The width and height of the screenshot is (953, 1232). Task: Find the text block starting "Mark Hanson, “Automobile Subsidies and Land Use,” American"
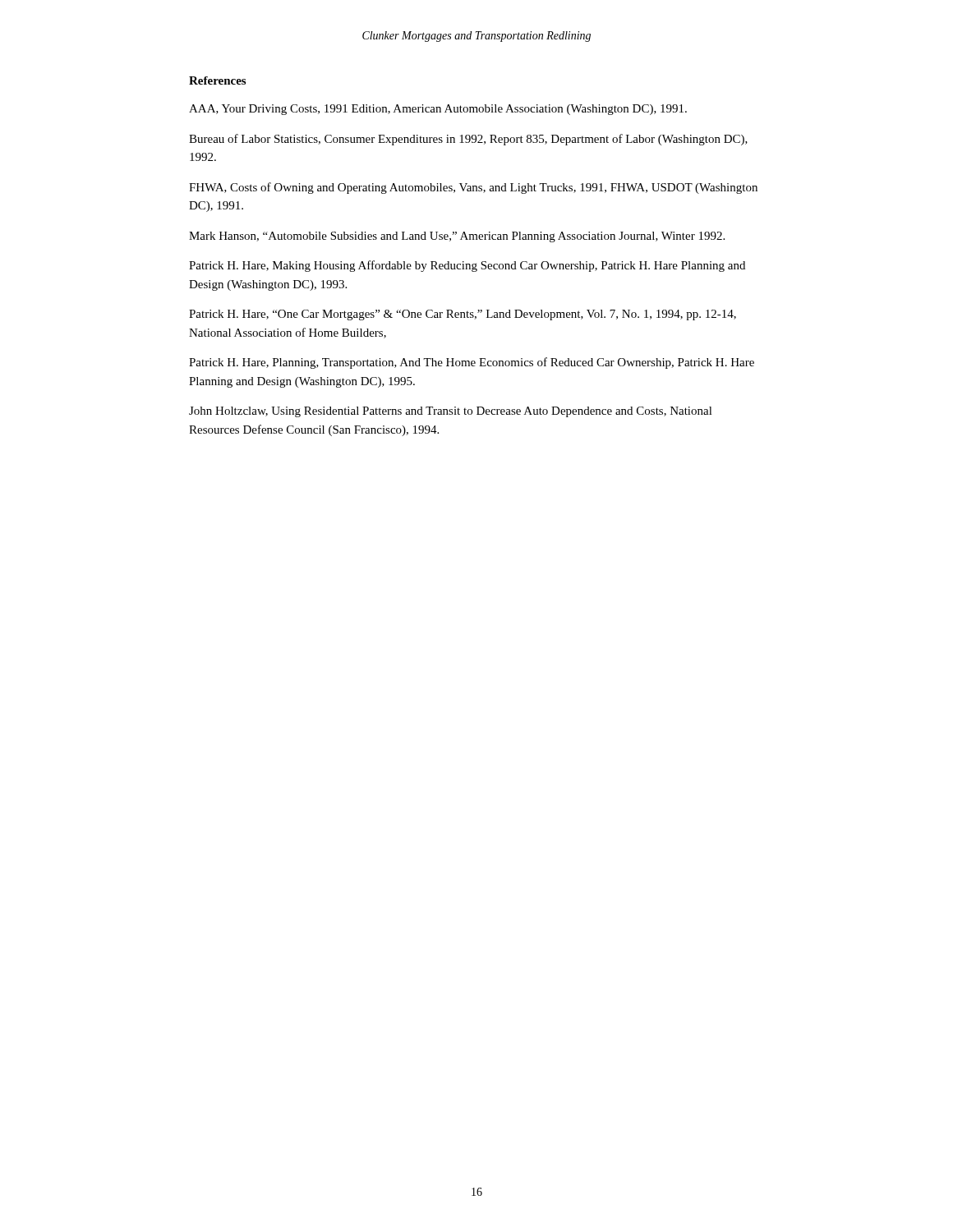457,235
